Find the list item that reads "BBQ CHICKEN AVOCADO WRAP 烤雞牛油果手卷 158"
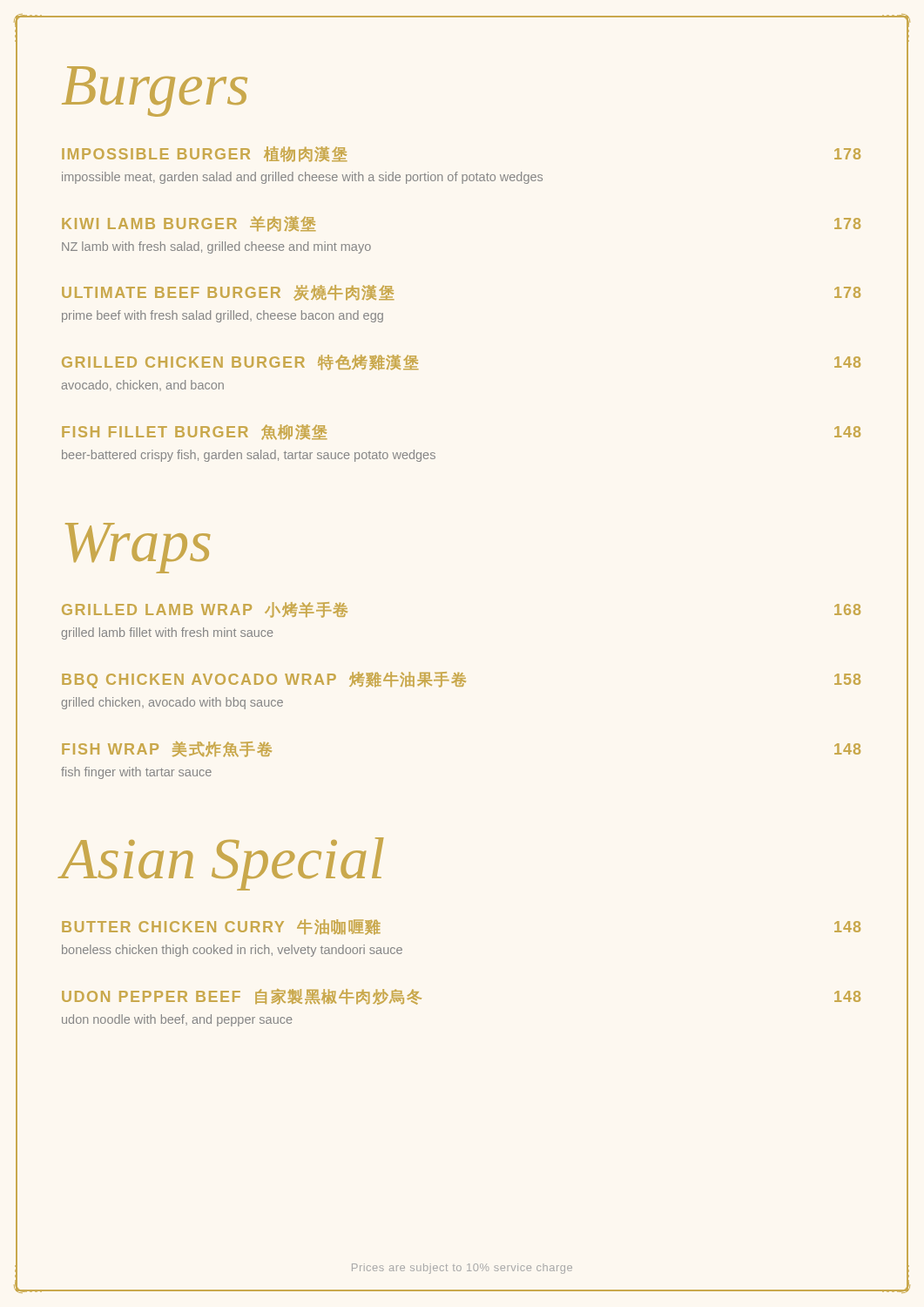Screen dimensions: 1307x924 pos(462,691)
